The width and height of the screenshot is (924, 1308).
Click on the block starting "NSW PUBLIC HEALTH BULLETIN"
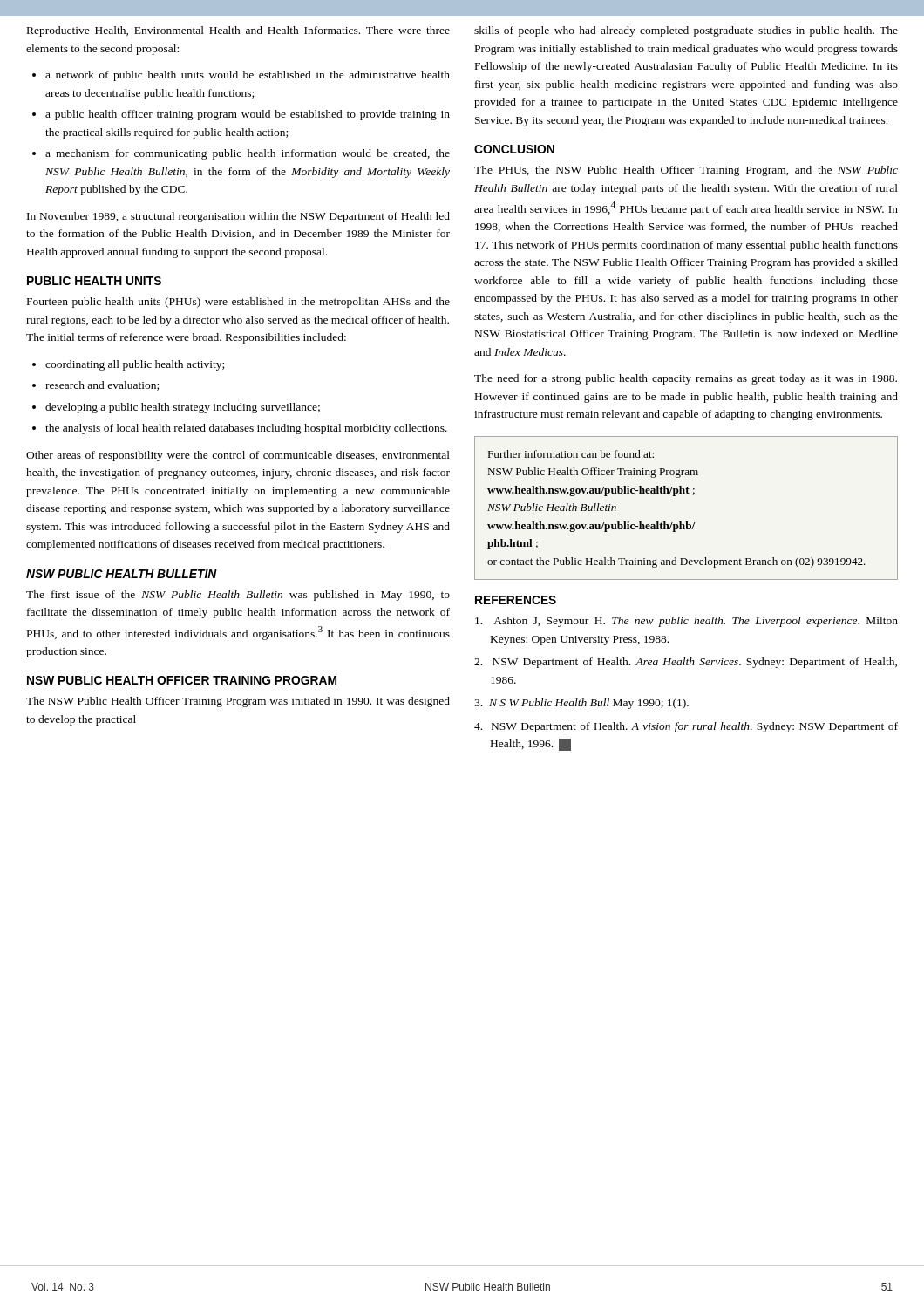click(x=121, y=574)
